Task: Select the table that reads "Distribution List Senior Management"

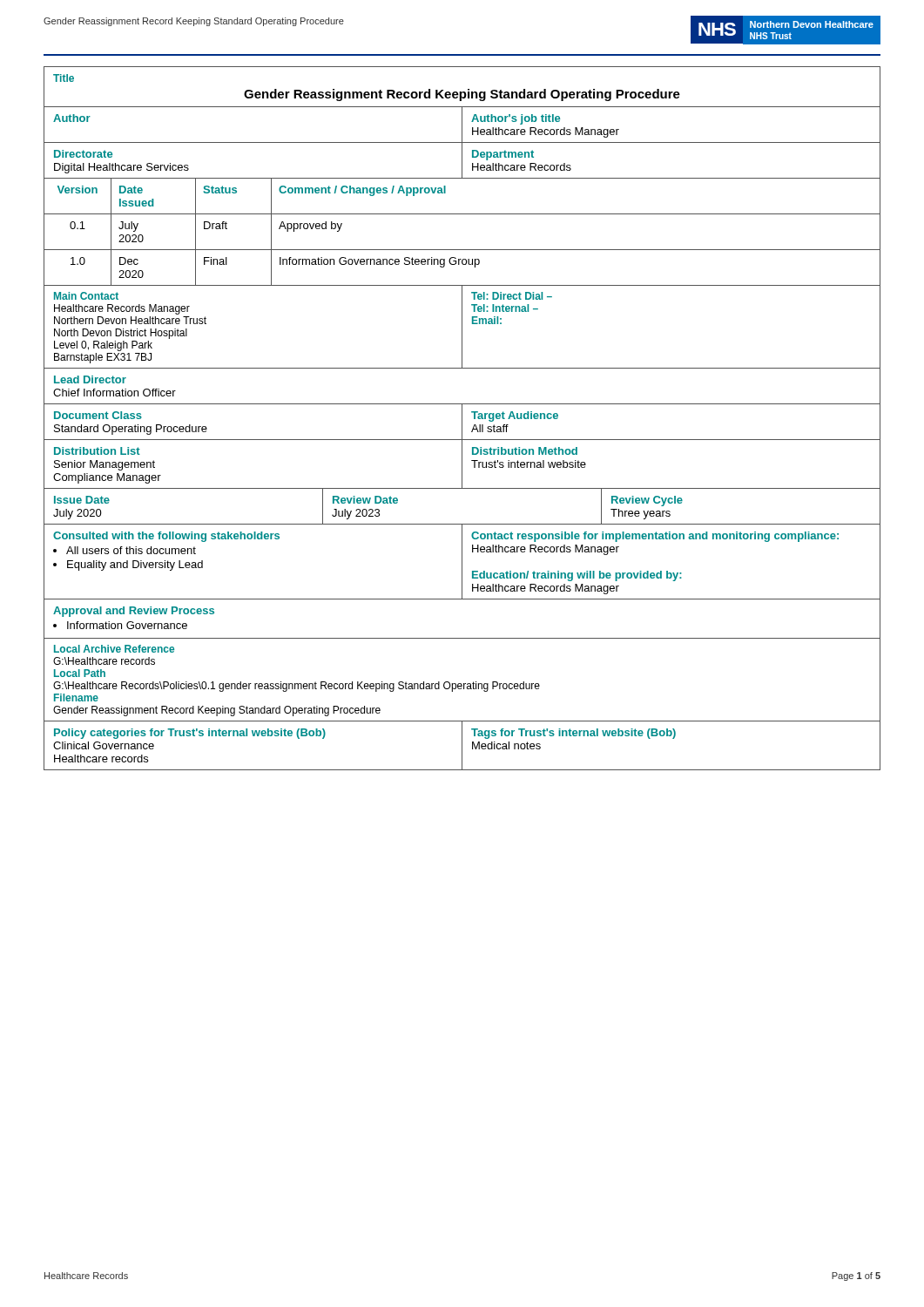Action: [x=462, y=464]
